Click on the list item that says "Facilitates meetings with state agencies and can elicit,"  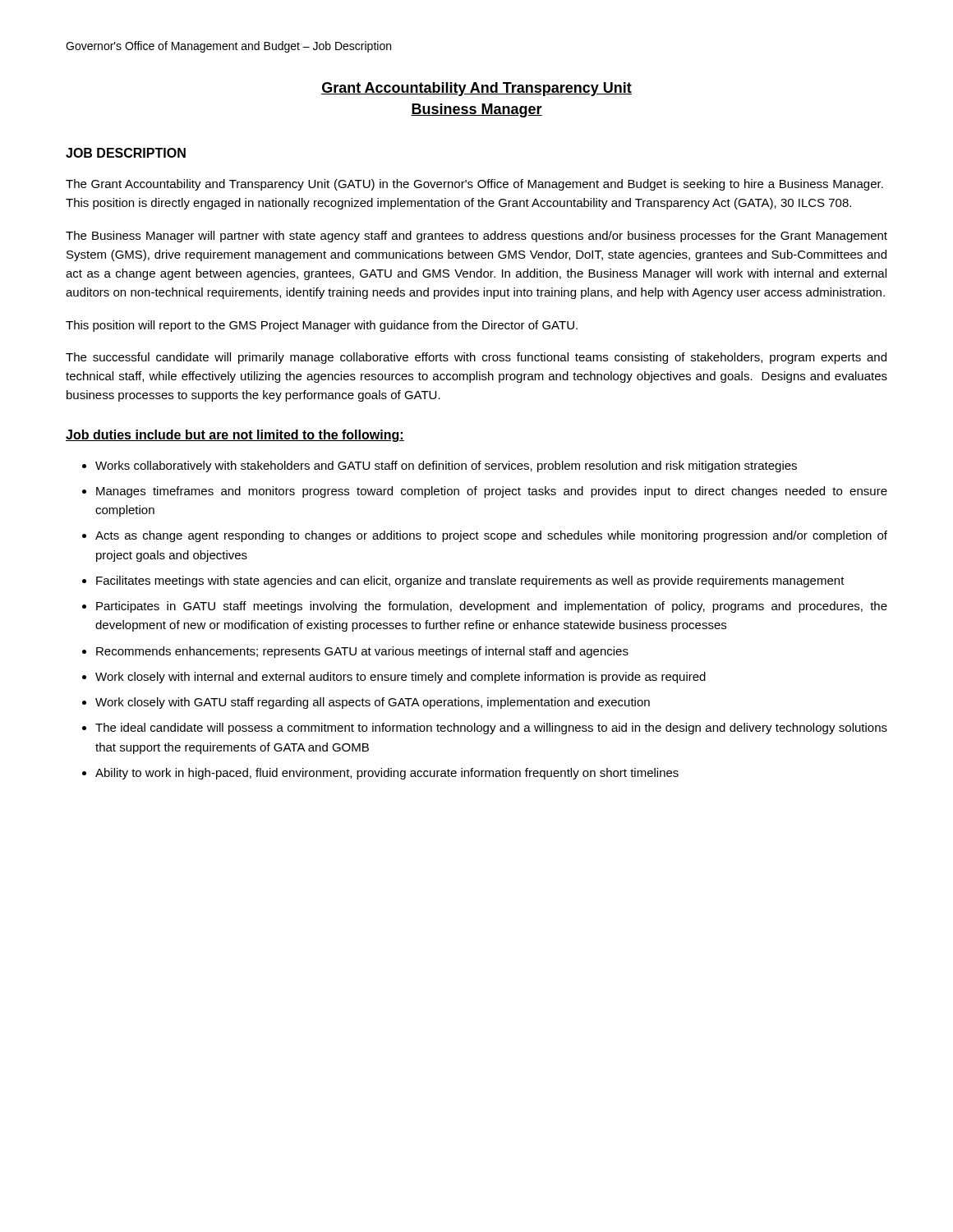[470, 580]
